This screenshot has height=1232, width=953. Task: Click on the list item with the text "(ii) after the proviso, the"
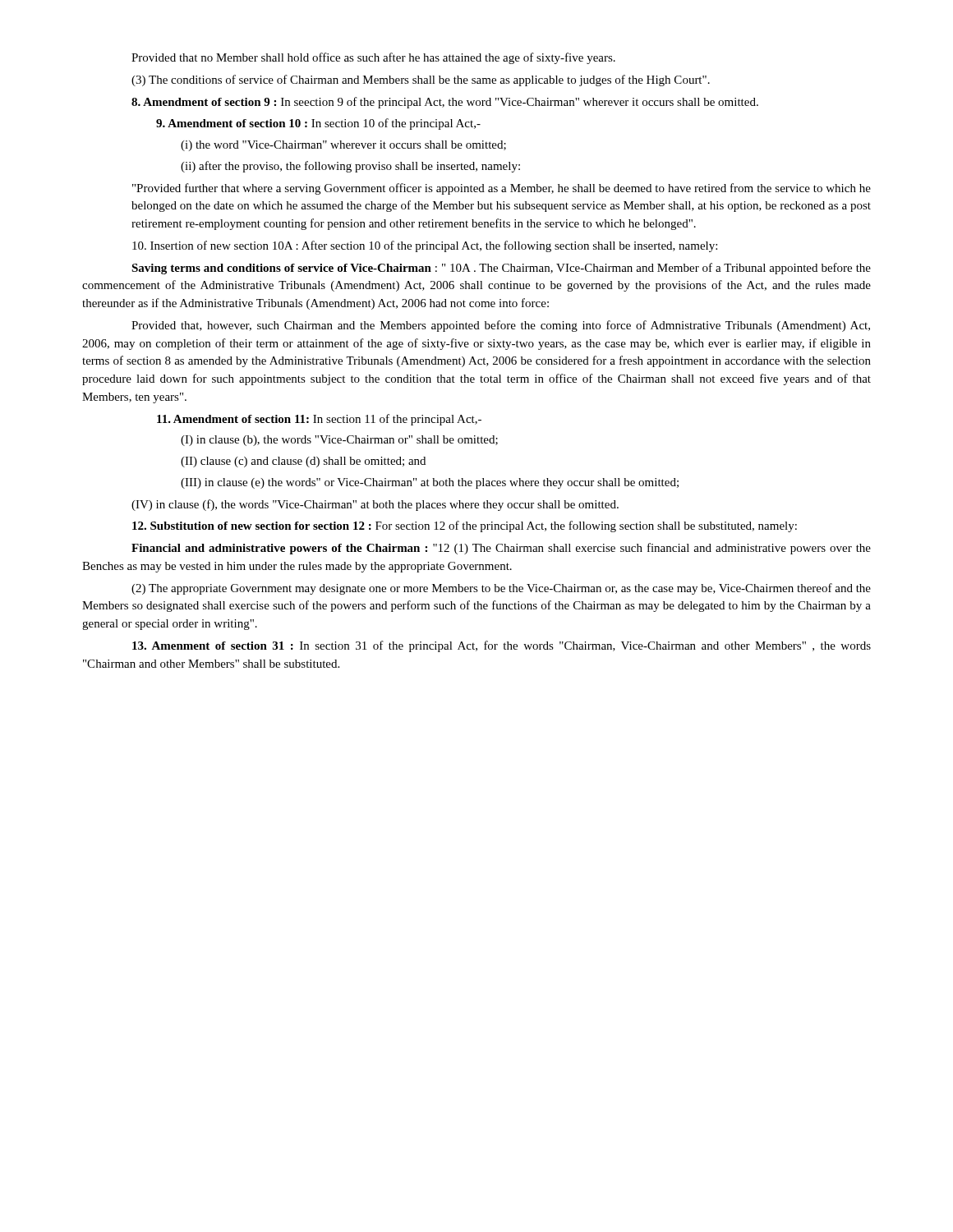click(526, 166)
